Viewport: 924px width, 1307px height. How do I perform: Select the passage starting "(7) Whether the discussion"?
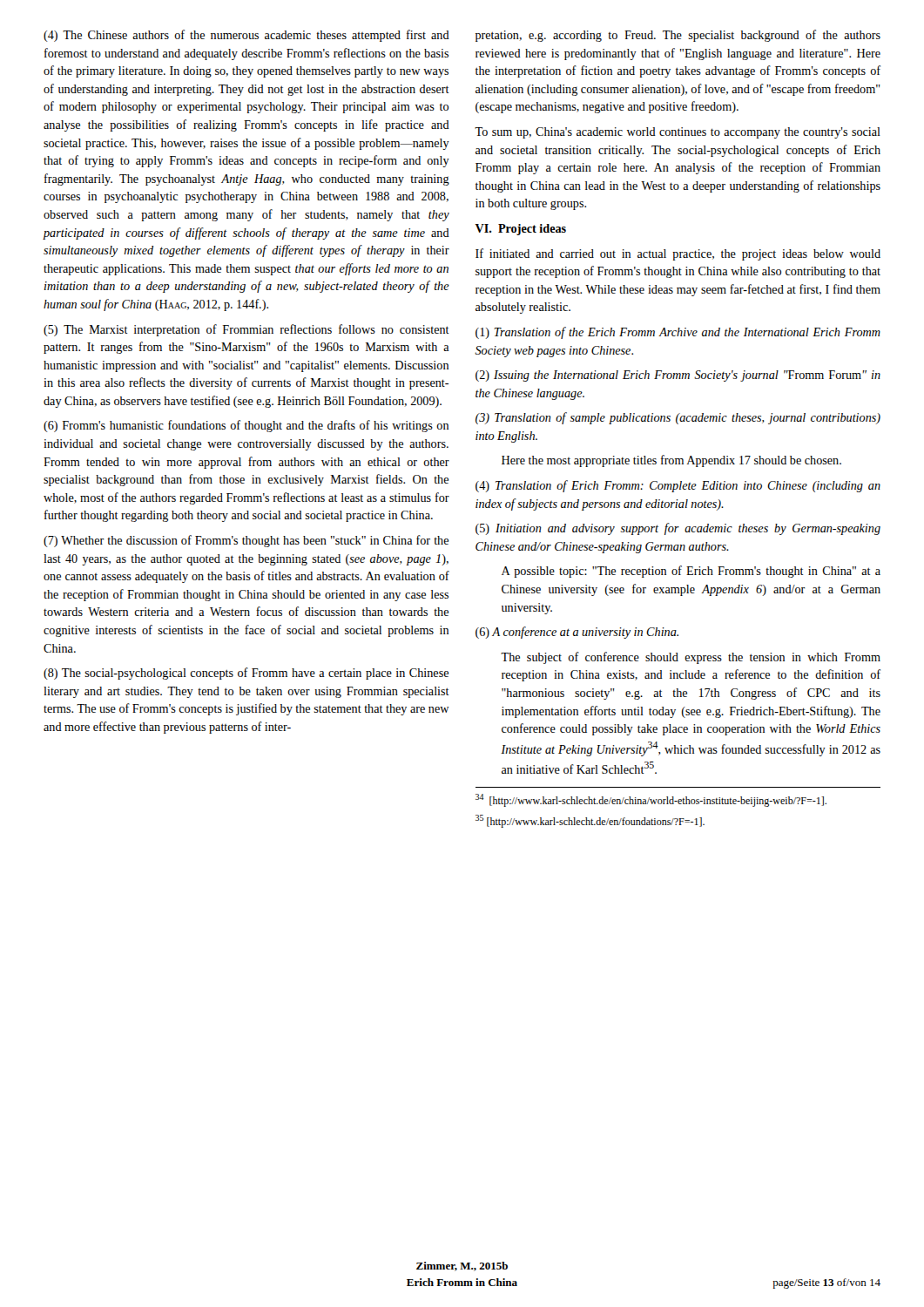click(246, 594)
